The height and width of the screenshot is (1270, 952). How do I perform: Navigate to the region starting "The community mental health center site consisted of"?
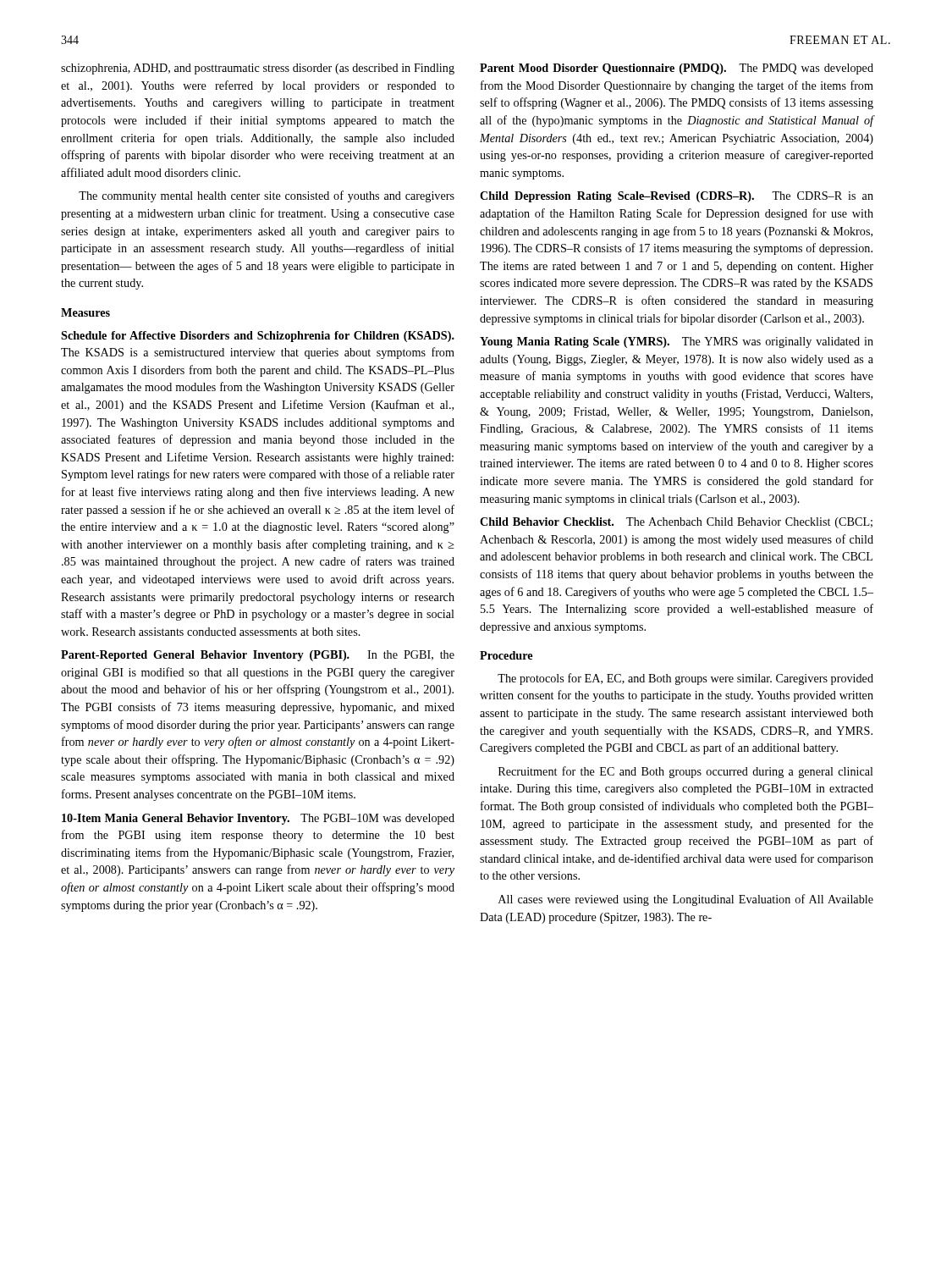click(258, 240)
